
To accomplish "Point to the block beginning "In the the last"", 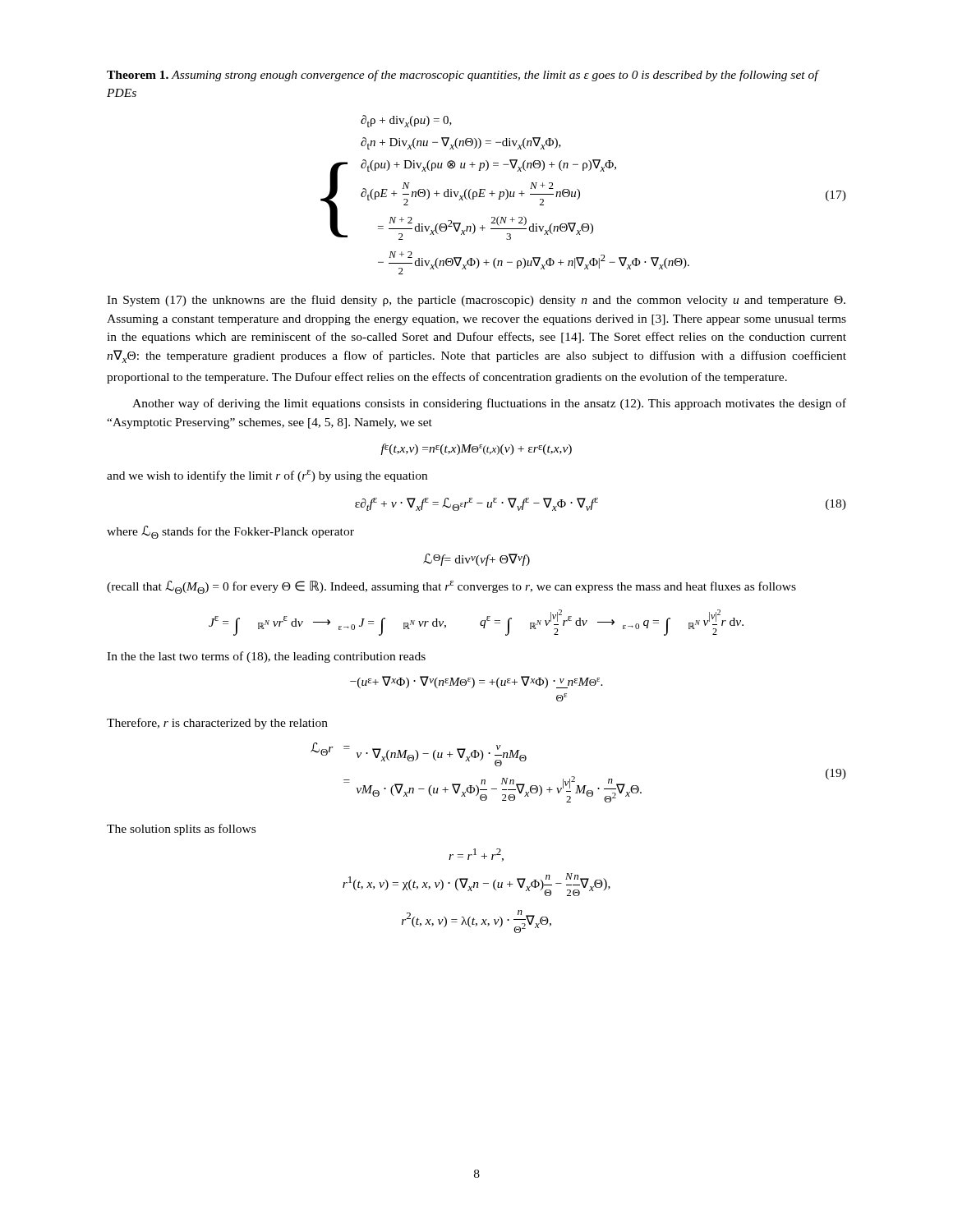I will 266,656.
